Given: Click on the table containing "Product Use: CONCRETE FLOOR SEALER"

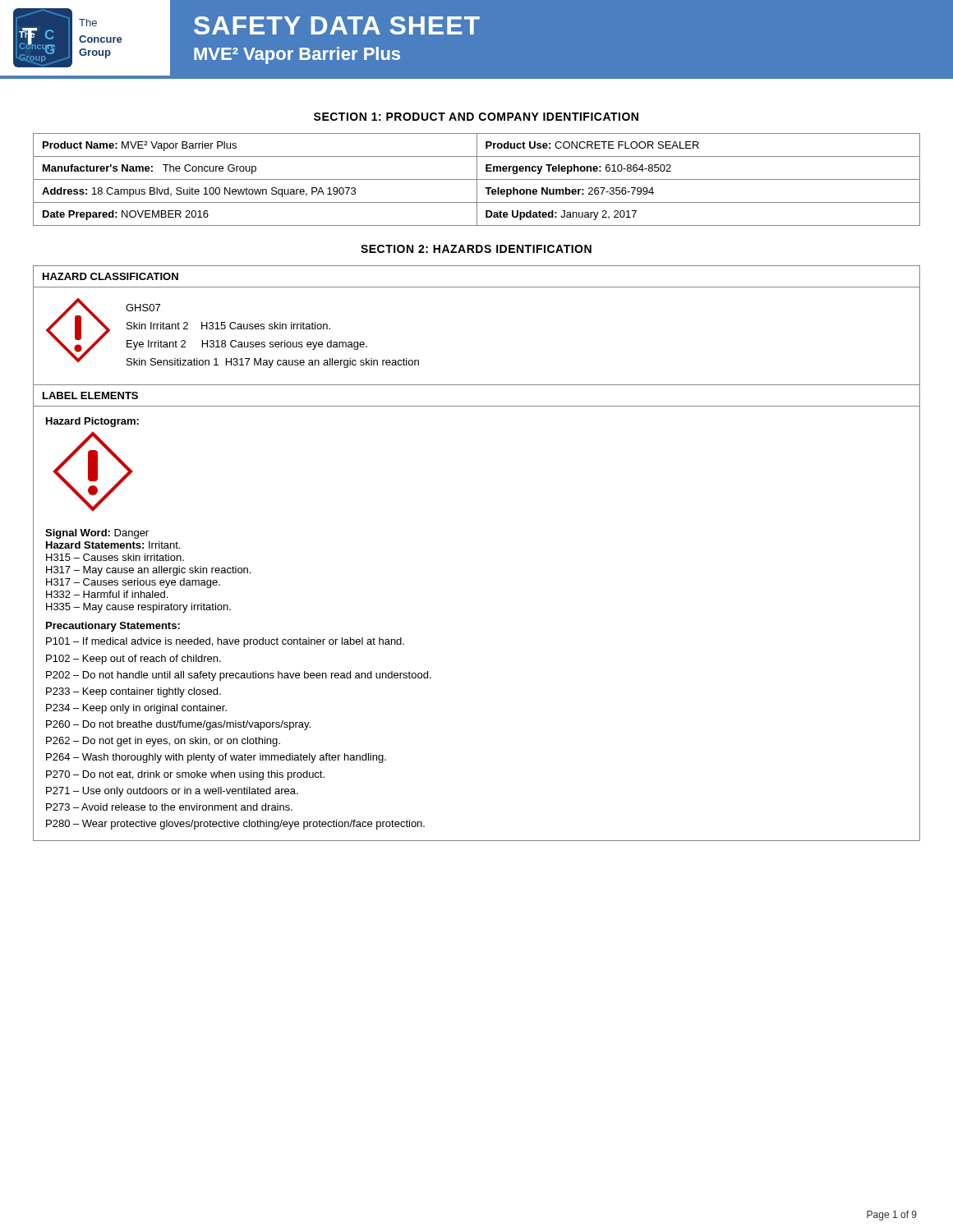Looking at the screenshot, I should (476, 179).
